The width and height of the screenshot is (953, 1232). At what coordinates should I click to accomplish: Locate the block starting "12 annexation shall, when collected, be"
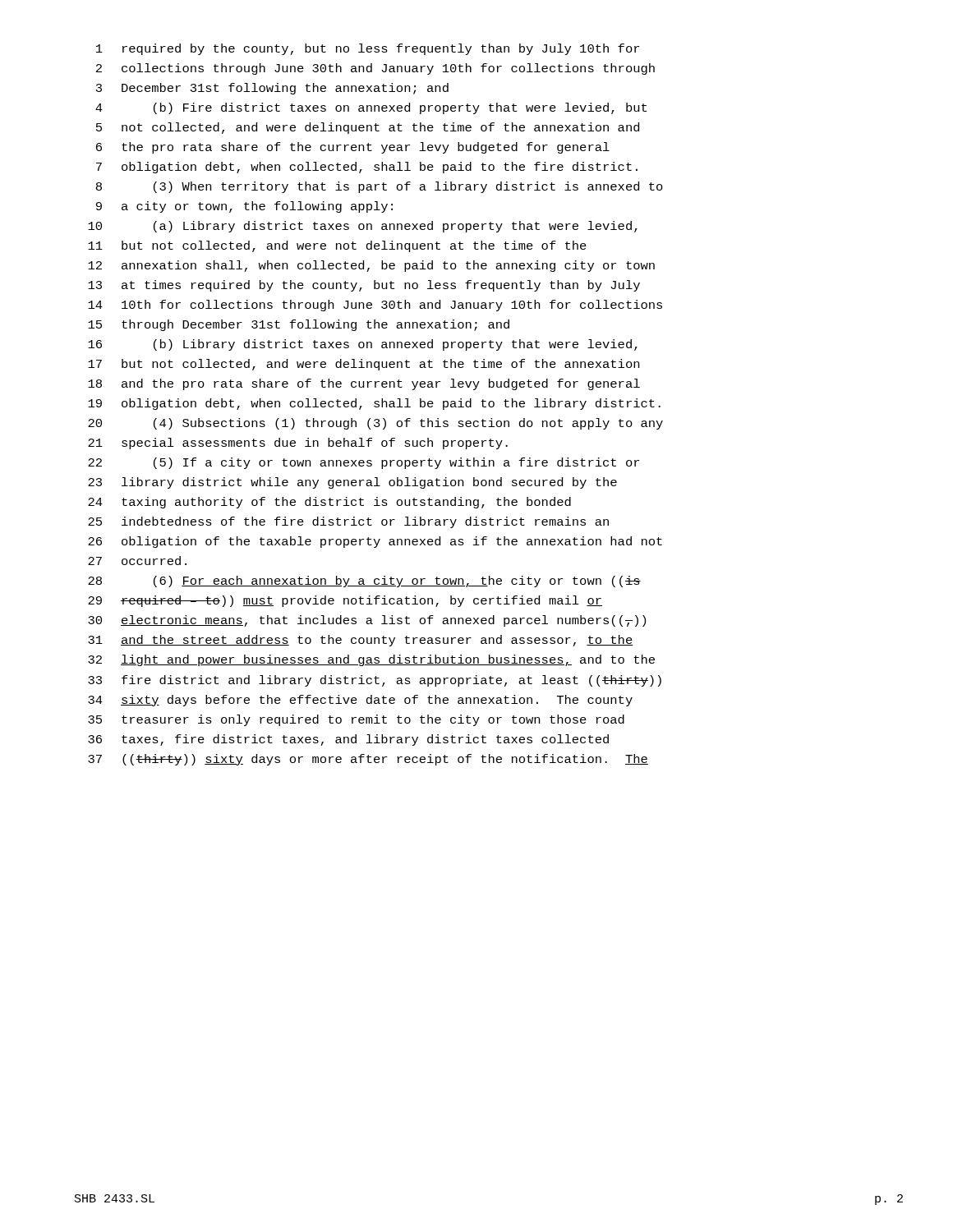click(489, 266)
